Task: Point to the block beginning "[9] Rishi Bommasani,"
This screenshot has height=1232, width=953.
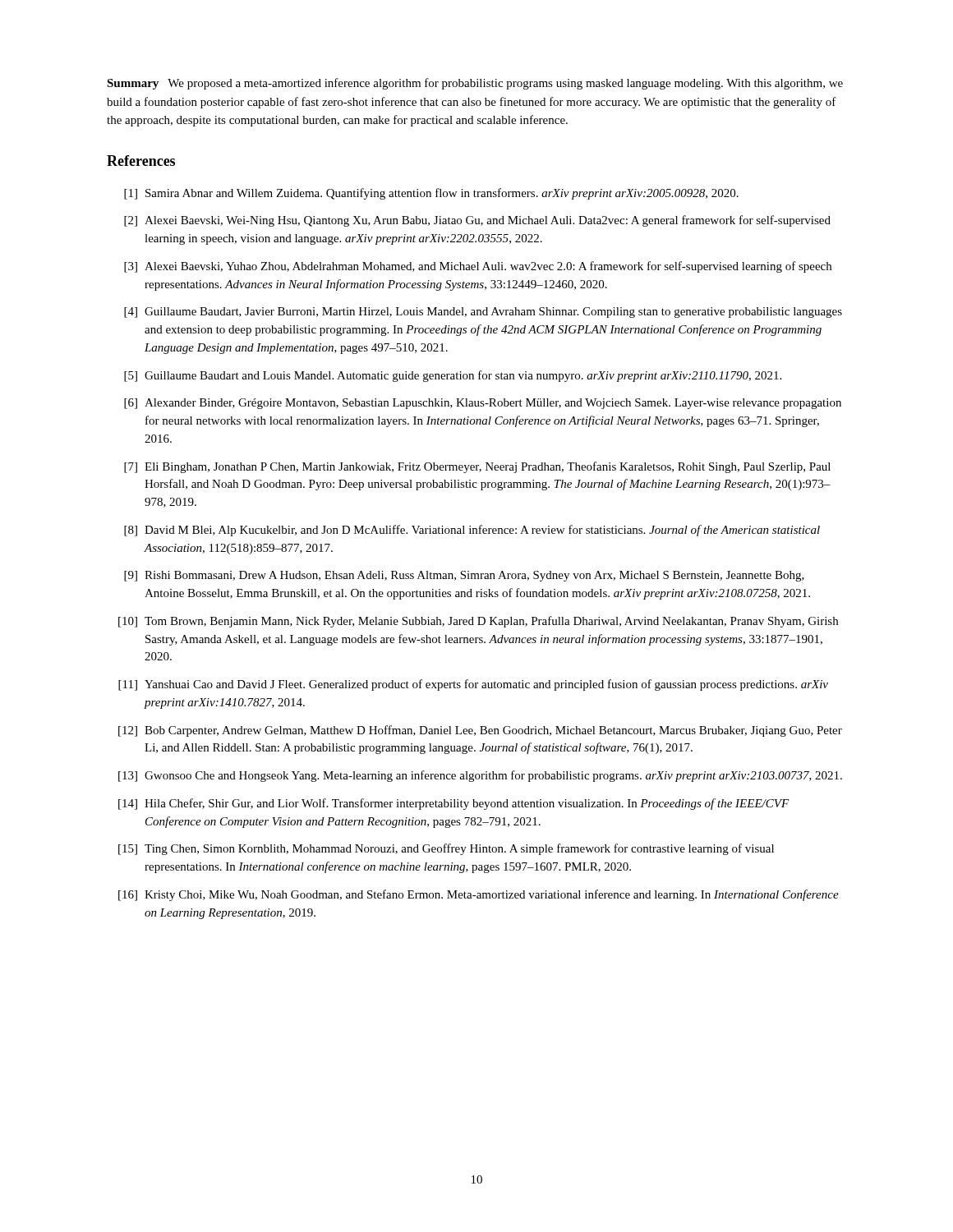Action: pyautogui.click(x=476, y=585)
